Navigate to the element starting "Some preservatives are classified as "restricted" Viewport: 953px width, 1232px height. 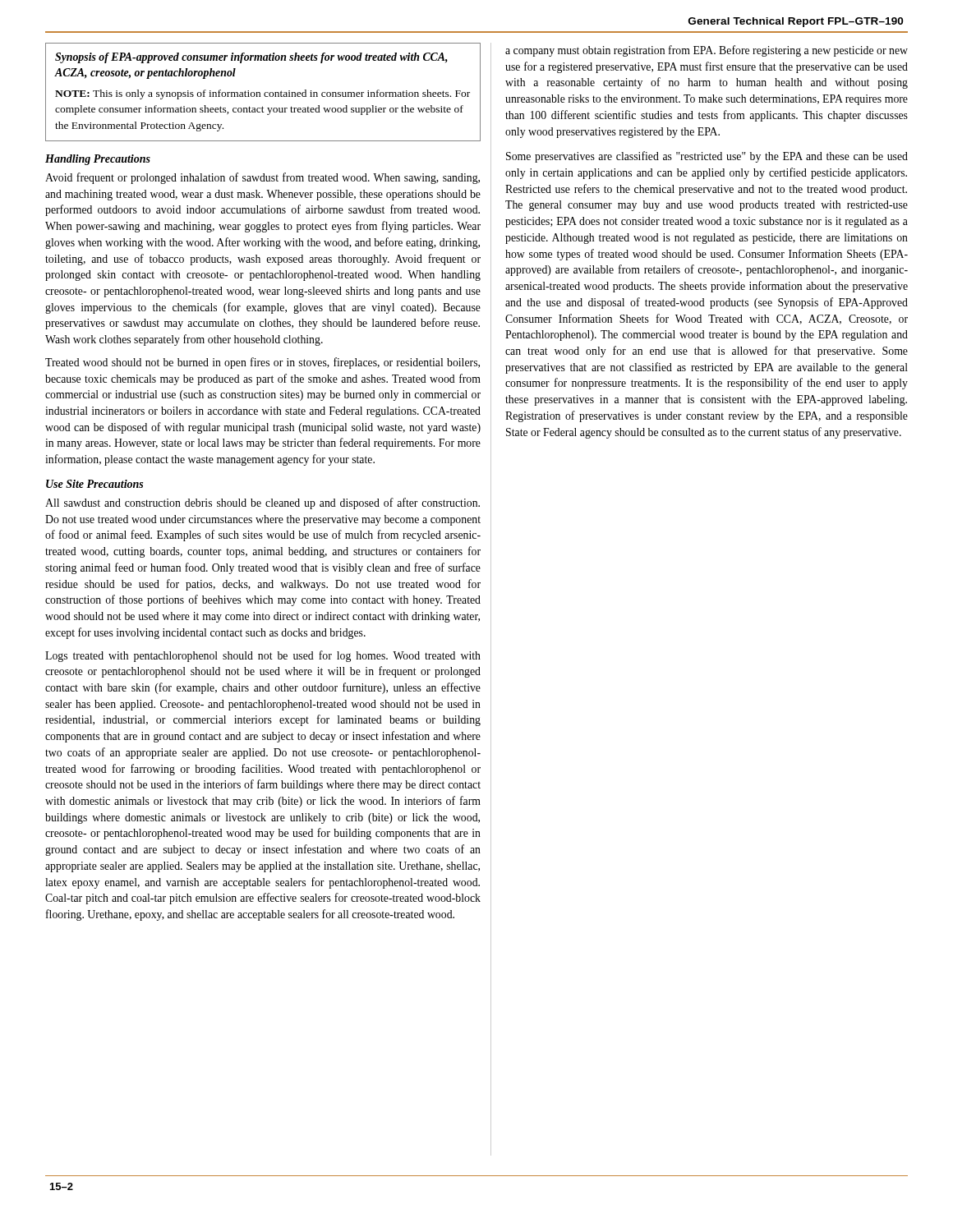[x=707, y=294]
